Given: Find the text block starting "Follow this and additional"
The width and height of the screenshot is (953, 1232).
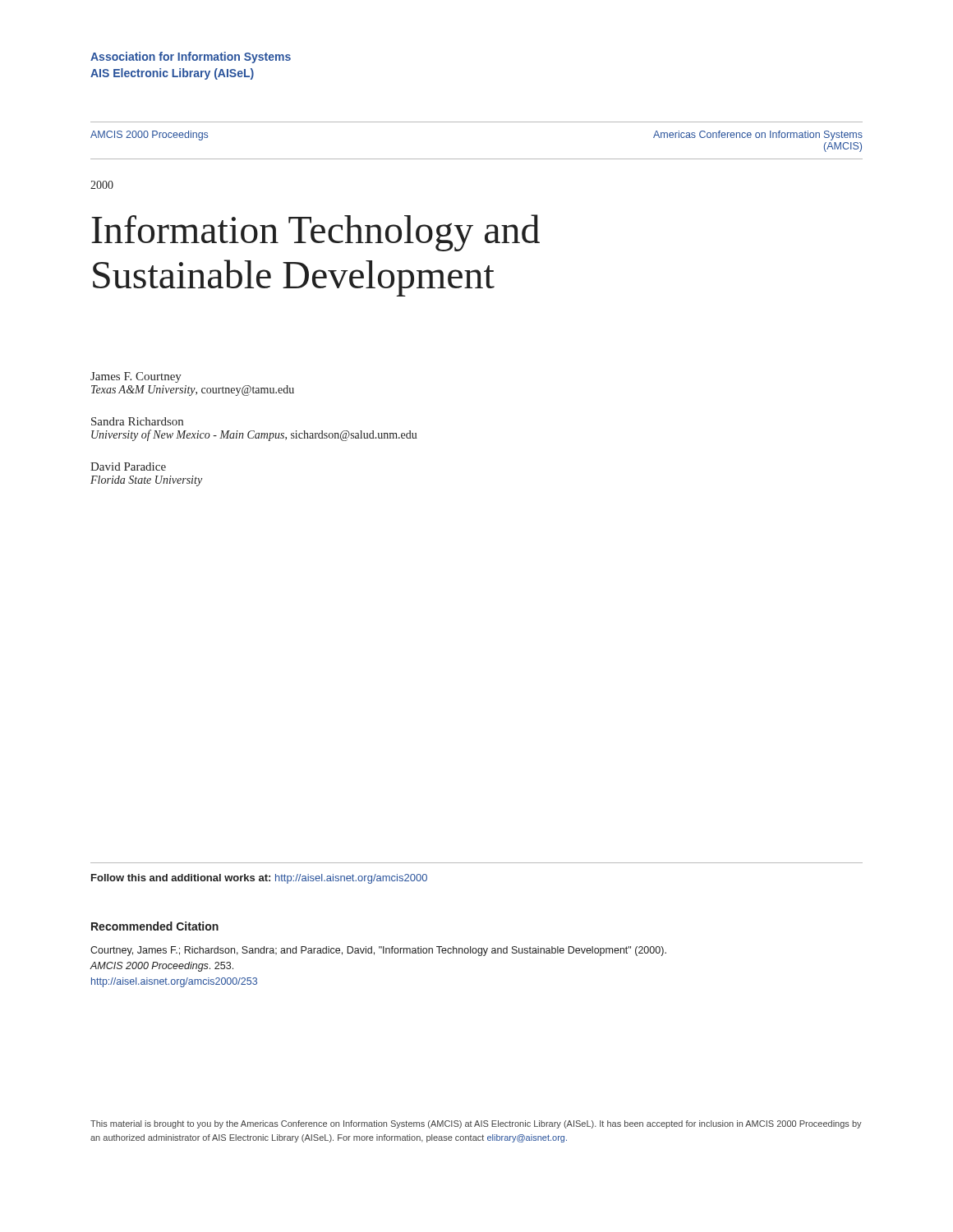Looking at the screenshot, I should click(259, 878).
